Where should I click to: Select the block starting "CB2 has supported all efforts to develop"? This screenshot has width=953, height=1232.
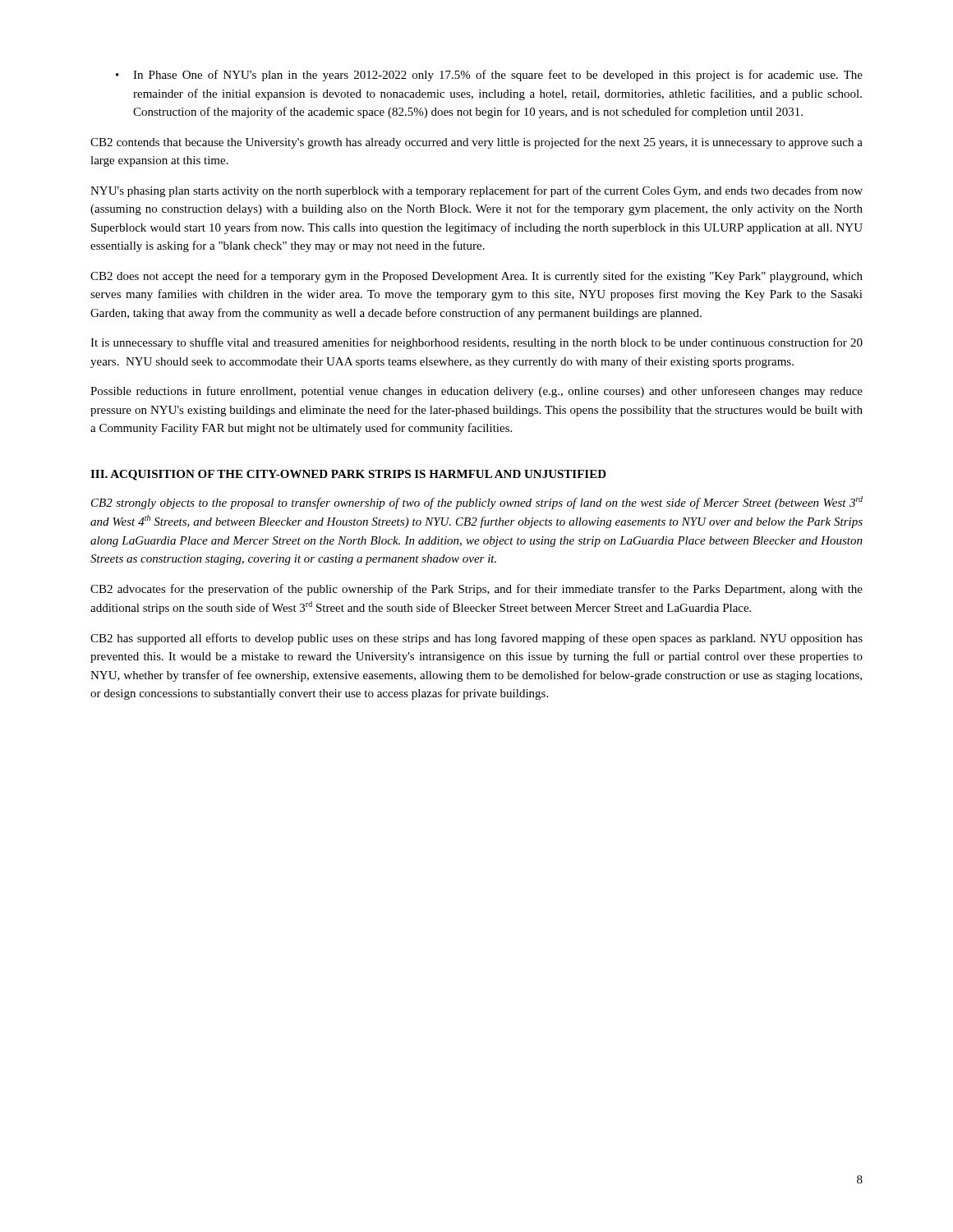[x=476, y=665]
